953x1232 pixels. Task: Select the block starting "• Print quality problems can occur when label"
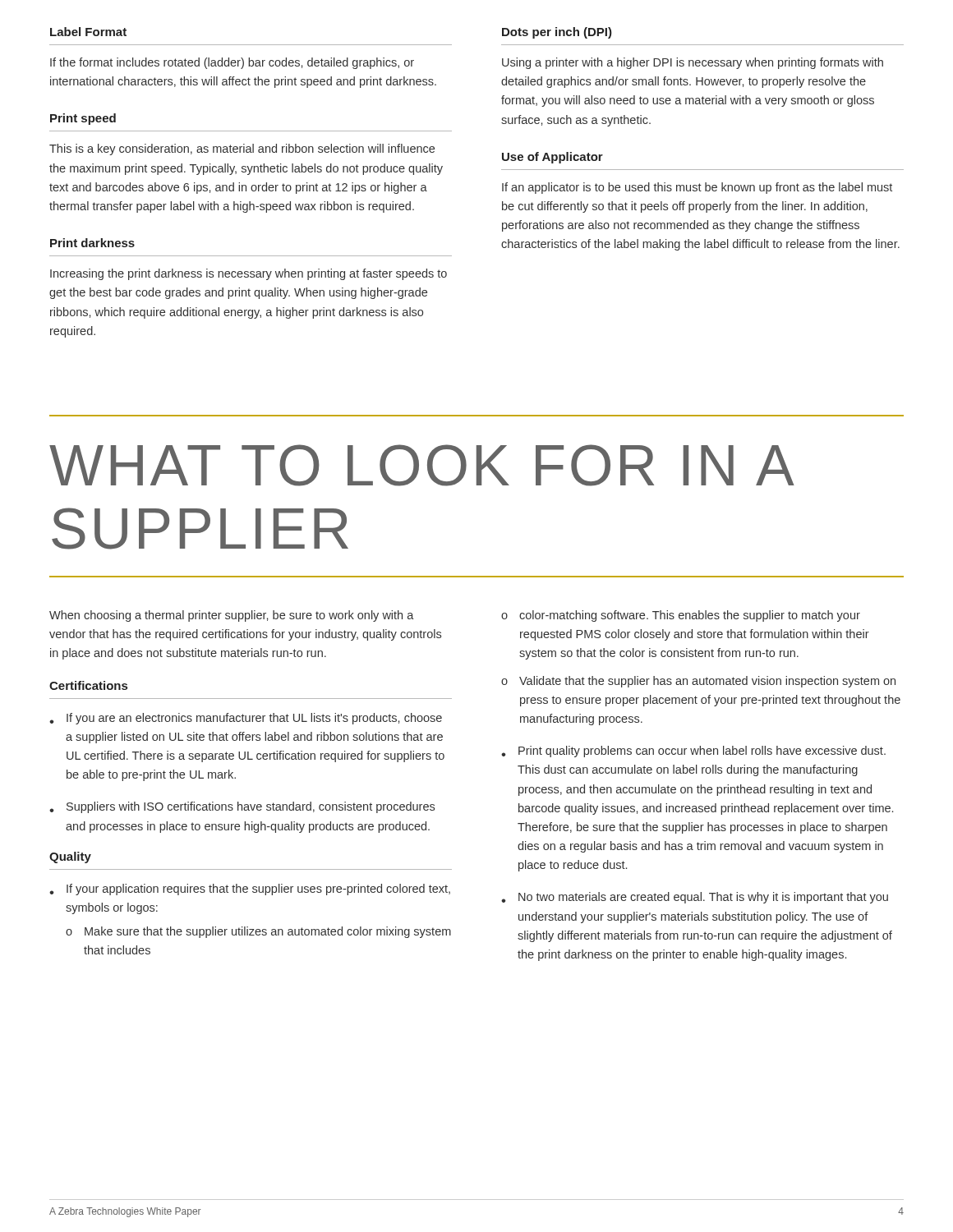point(698,808)
